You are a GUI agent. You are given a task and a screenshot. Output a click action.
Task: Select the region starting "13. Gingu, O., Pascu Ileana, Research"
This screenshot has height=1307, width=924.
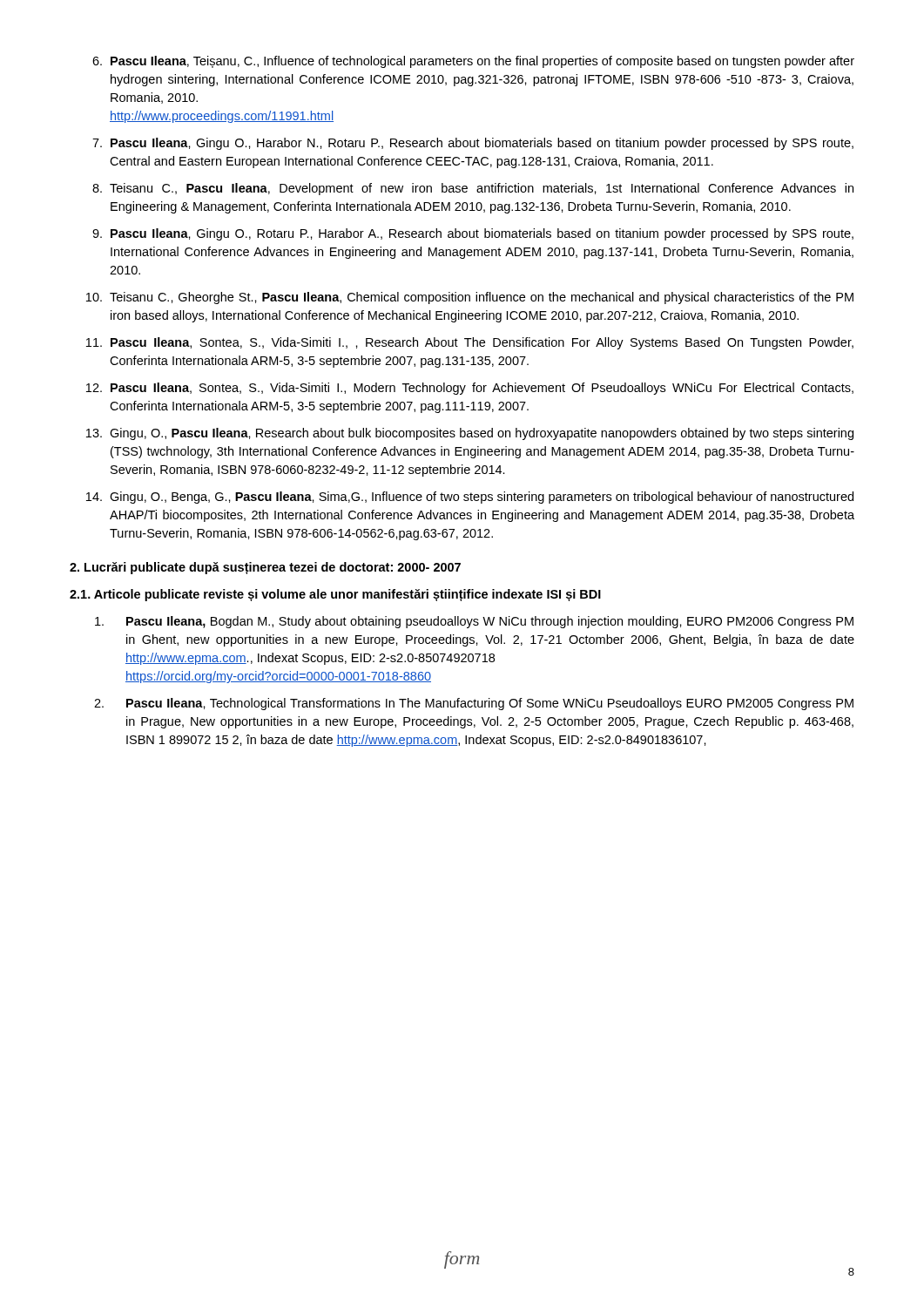click(x=462, y=452)
